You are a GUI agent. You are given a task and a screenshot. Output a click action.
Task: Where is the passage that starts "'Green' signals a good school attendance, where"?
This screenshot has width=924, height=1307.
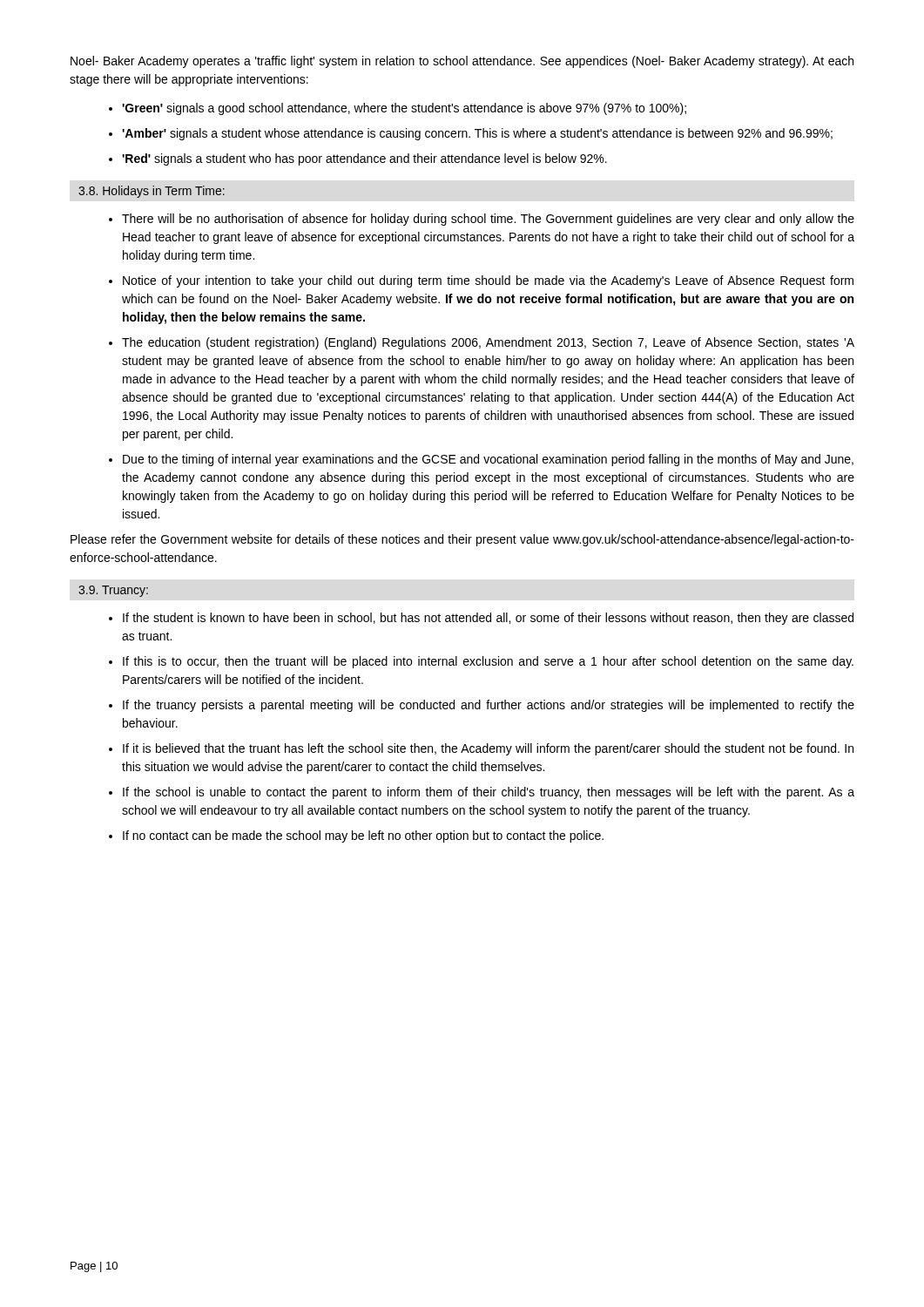[405, 108]
